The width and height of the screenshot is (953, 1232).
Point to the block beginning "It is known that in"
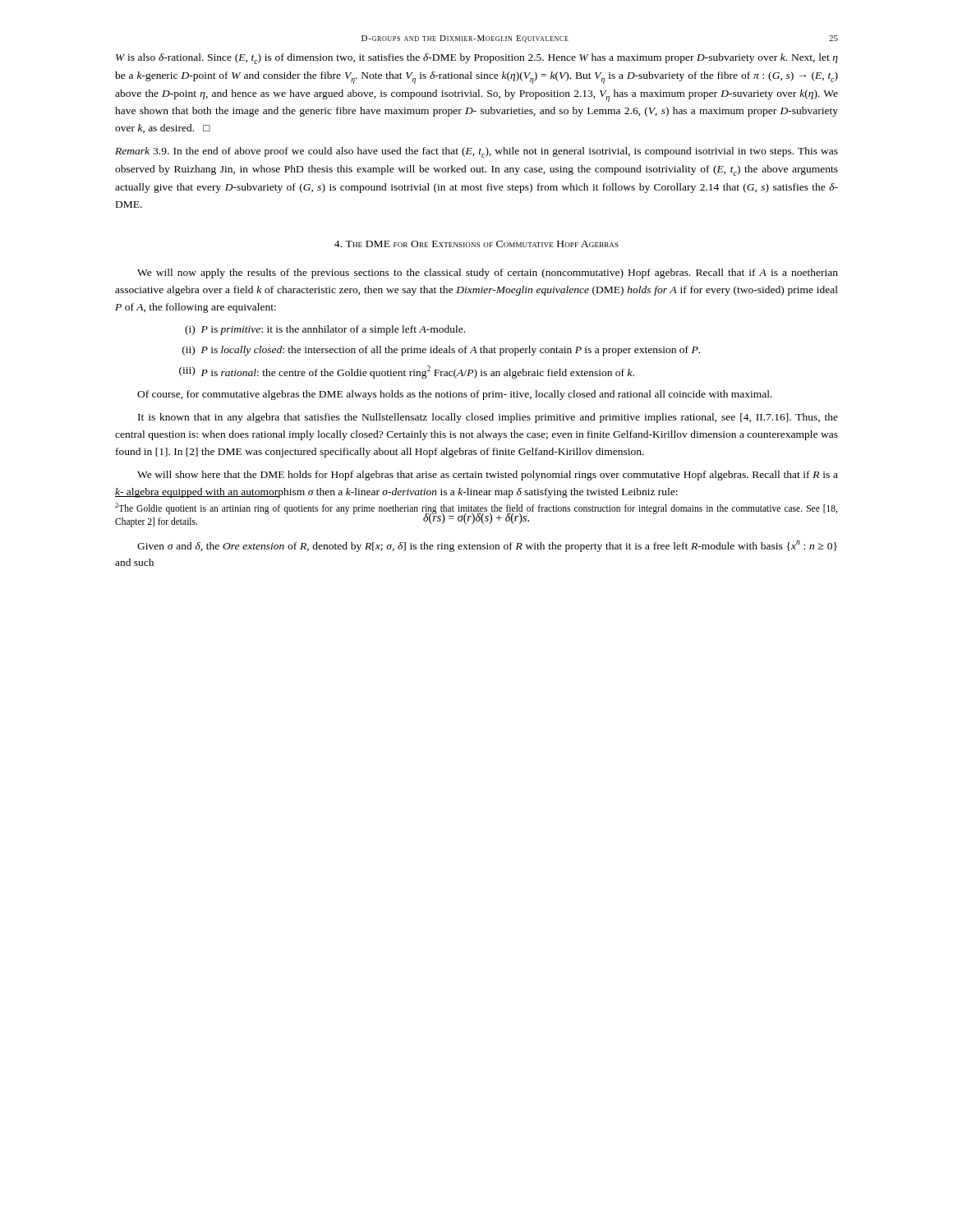pyautogui.click(x=476, y=434)
